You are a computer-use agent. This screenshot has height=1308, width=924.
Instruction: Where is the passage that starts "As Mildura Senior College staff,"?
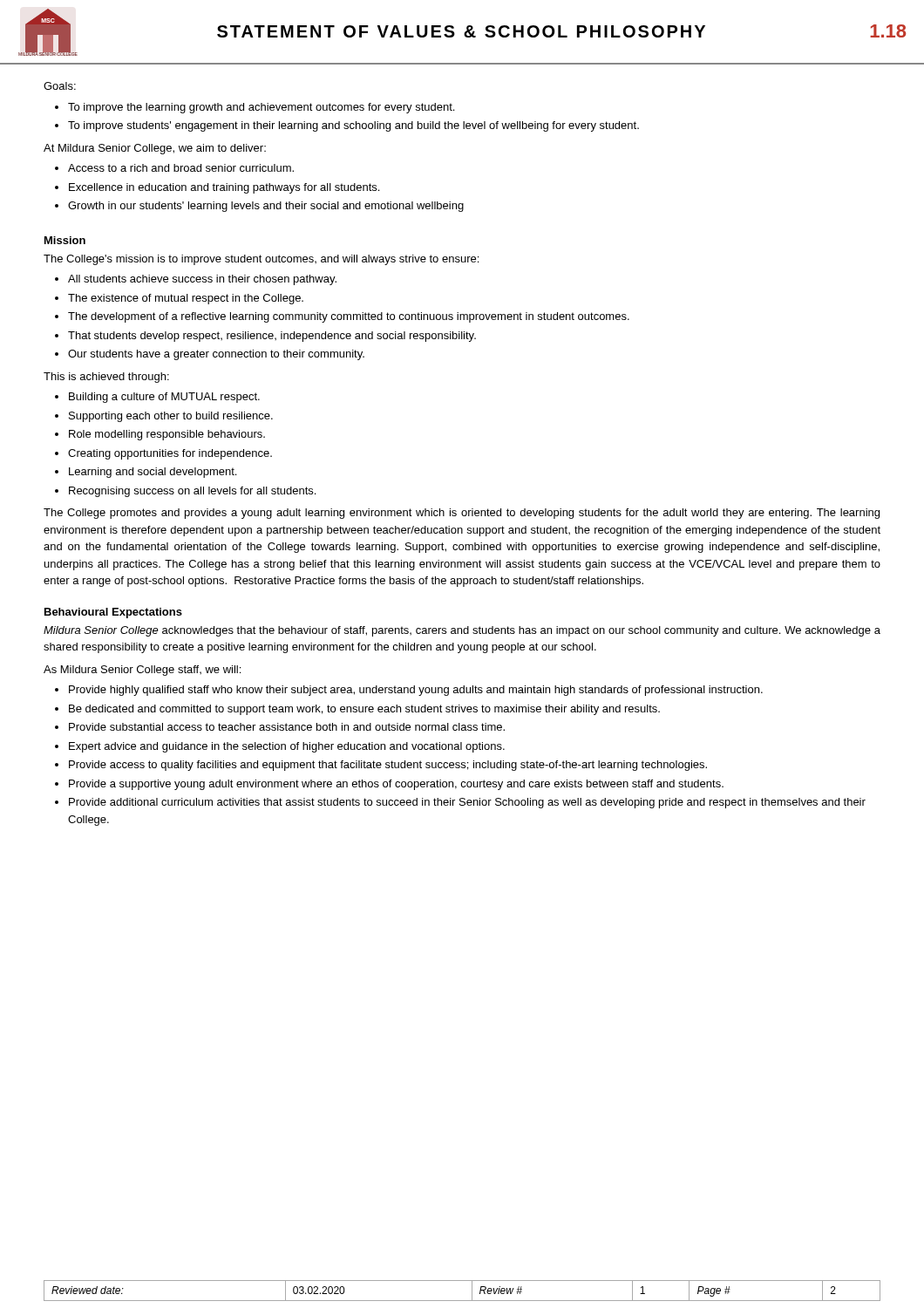pyautogui.click(x=143, y=669)
